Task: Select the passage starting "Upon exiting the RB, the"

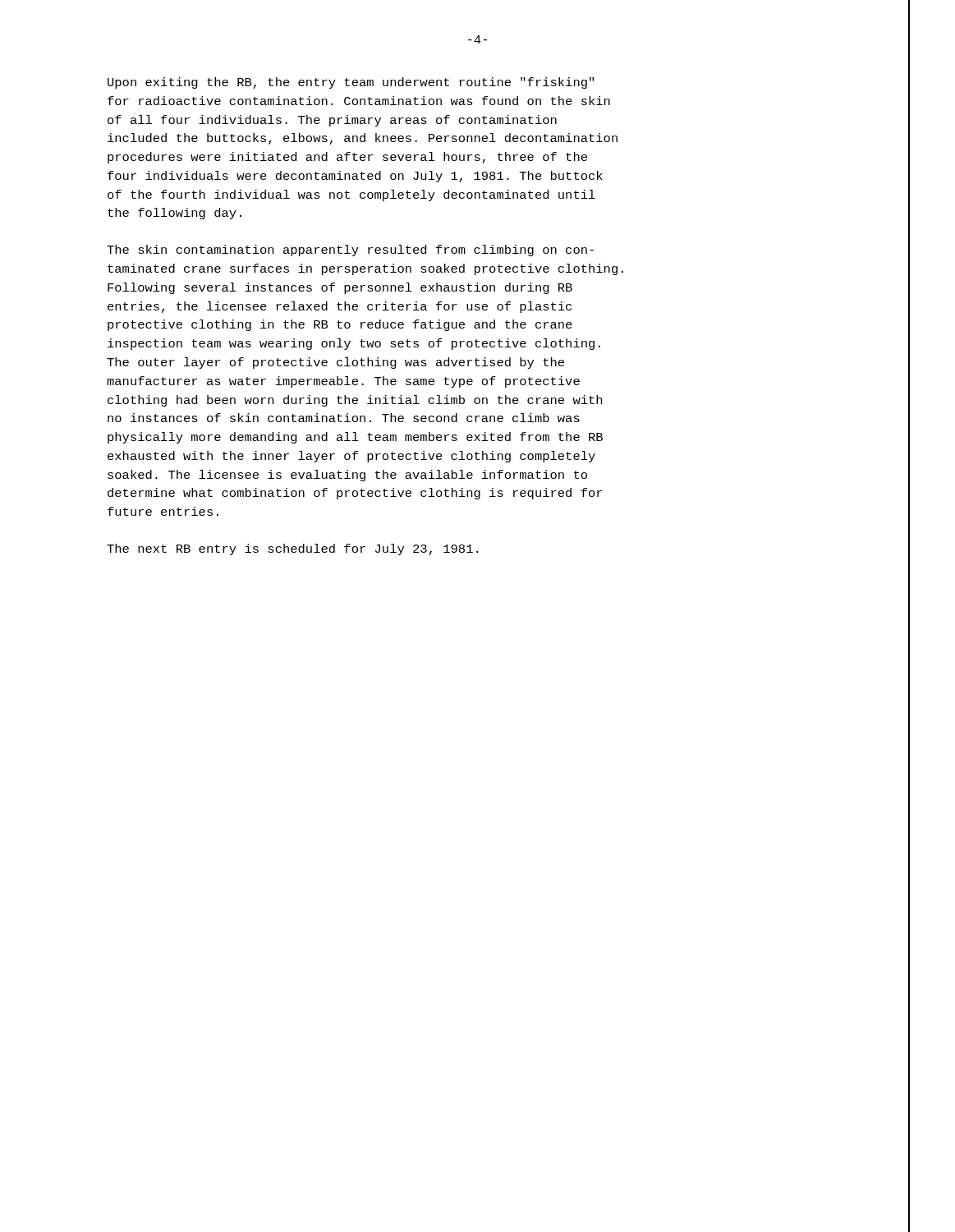Action: (x=363, y=148)
